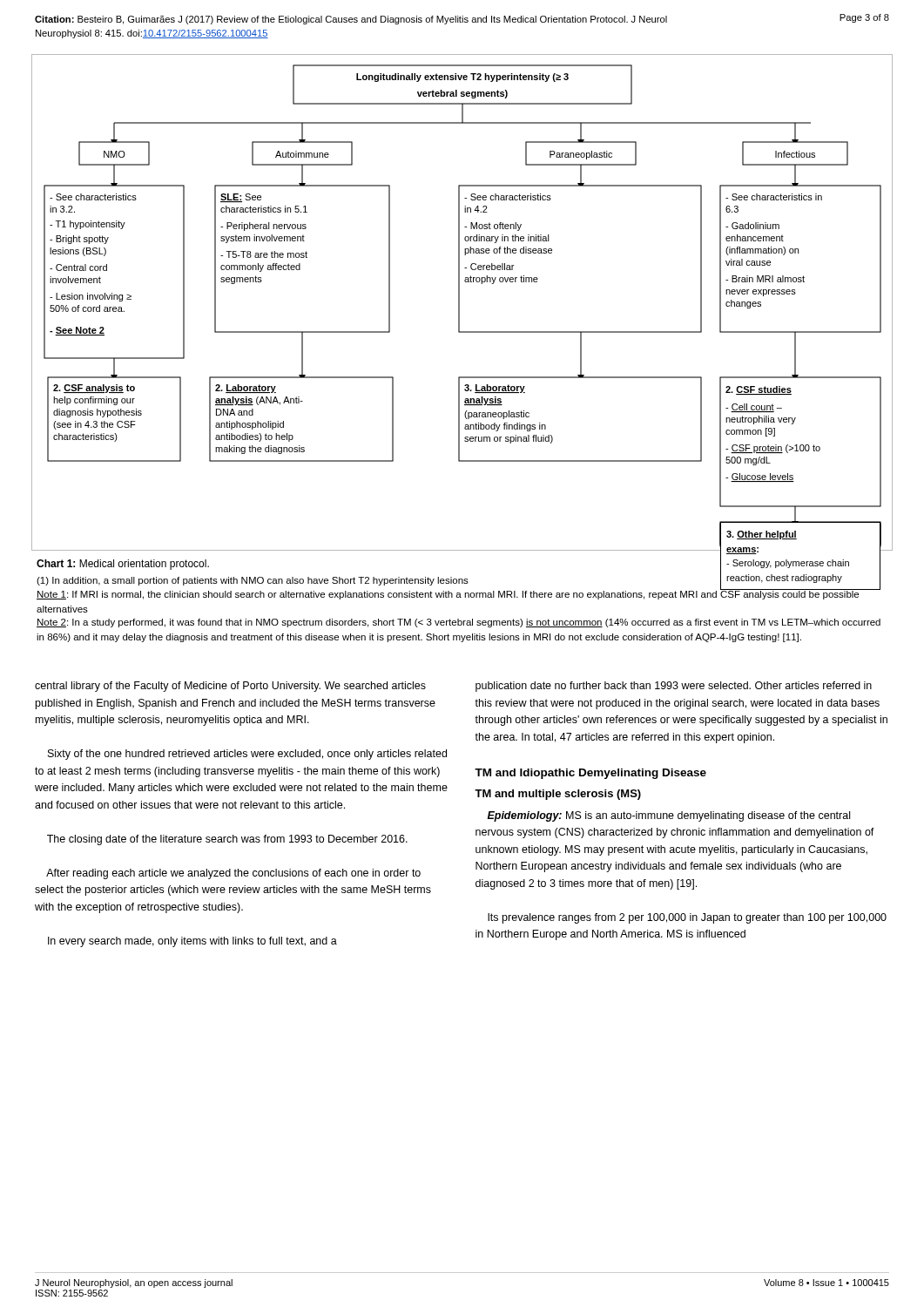Image resolution: width=924 pixels, height=1307 pixels.
Task: Click on the footnote that reads "Note 2: In a study"
Action: (459, 630)
